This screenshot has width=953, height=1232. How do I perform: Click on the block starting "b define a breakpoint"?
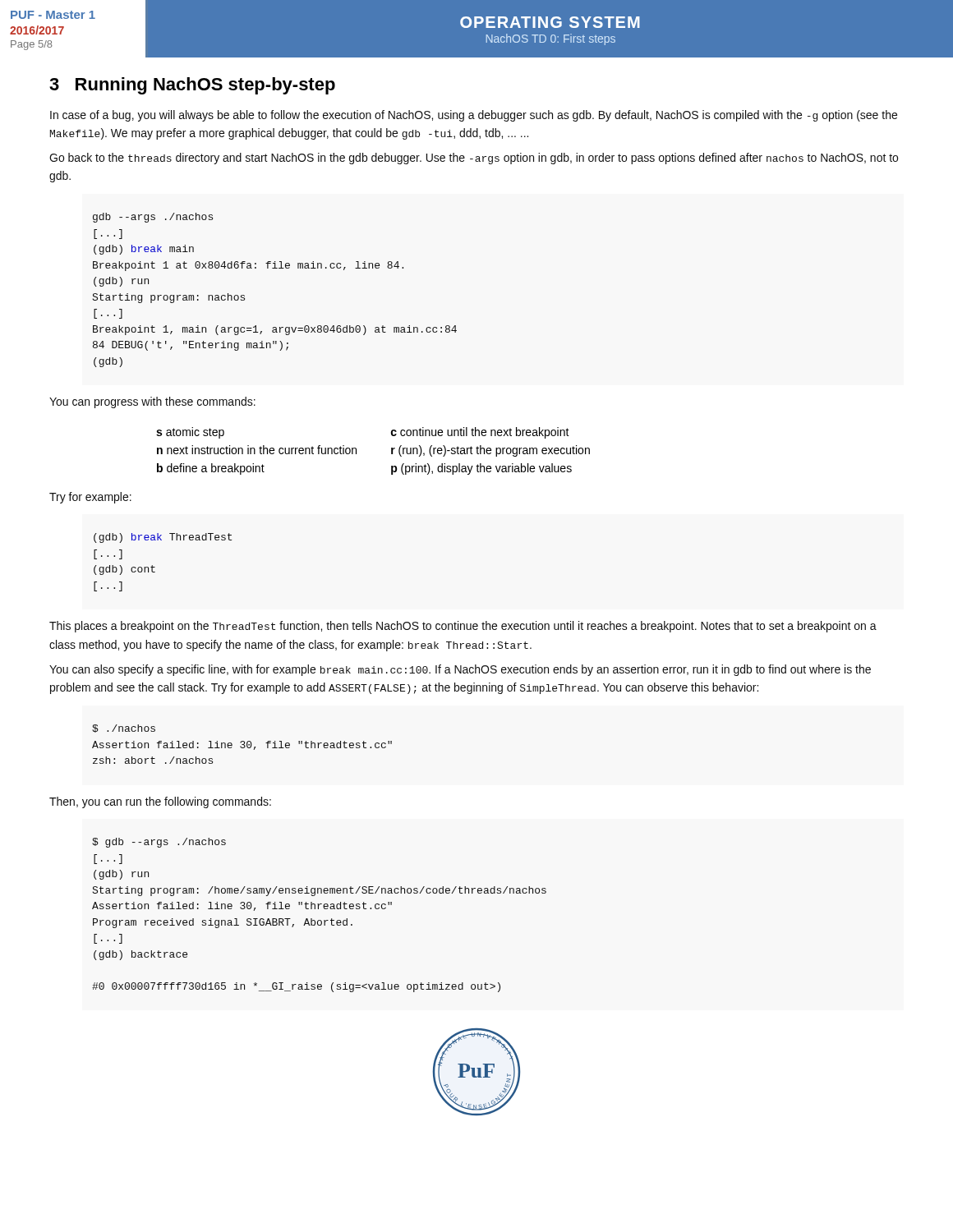pyautogui.click(x=210, y=468)
